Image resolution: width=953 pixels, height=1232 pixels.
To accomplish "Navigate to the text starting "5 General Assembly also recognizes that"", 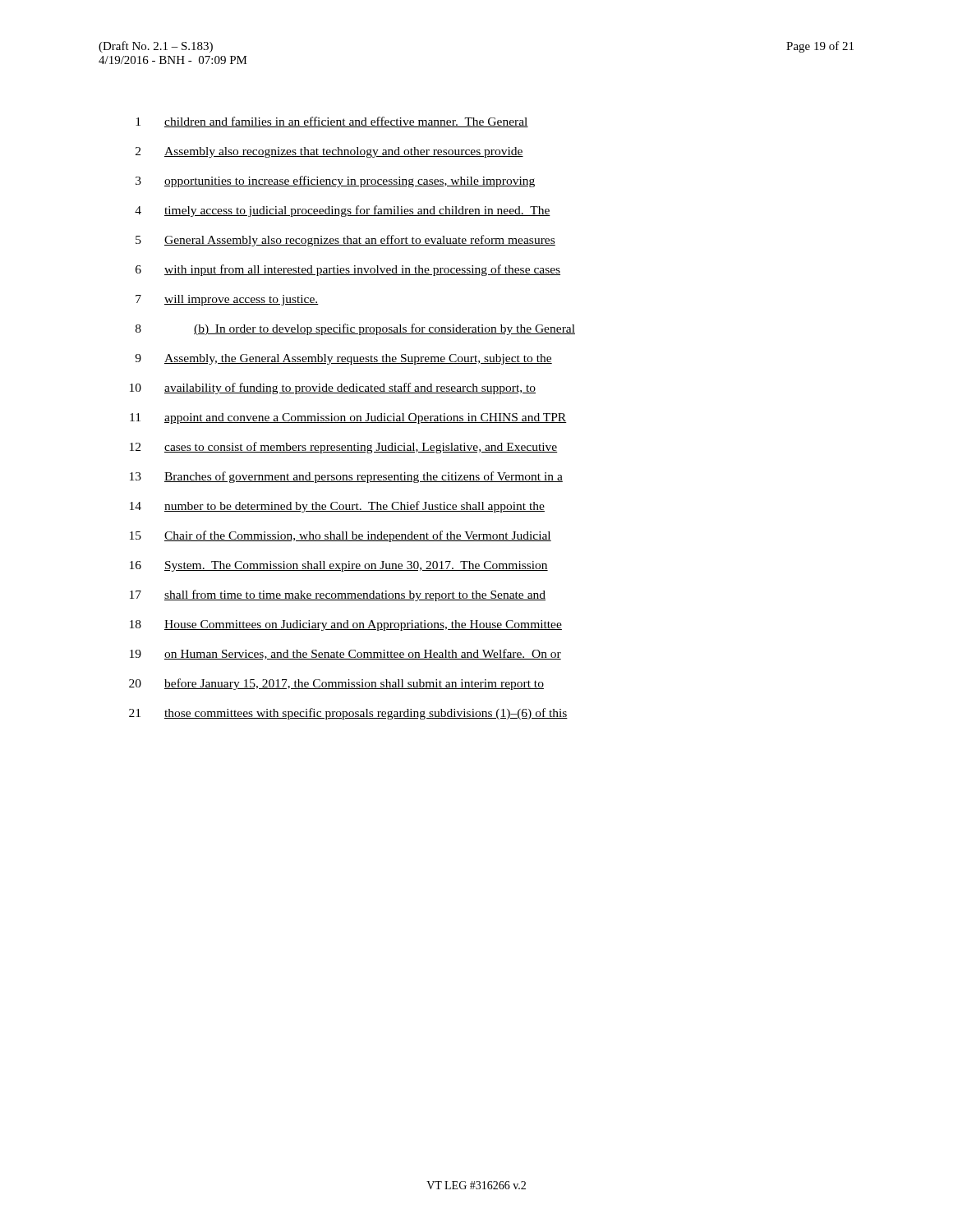I will pyautogui.click(x=476, y=240).
